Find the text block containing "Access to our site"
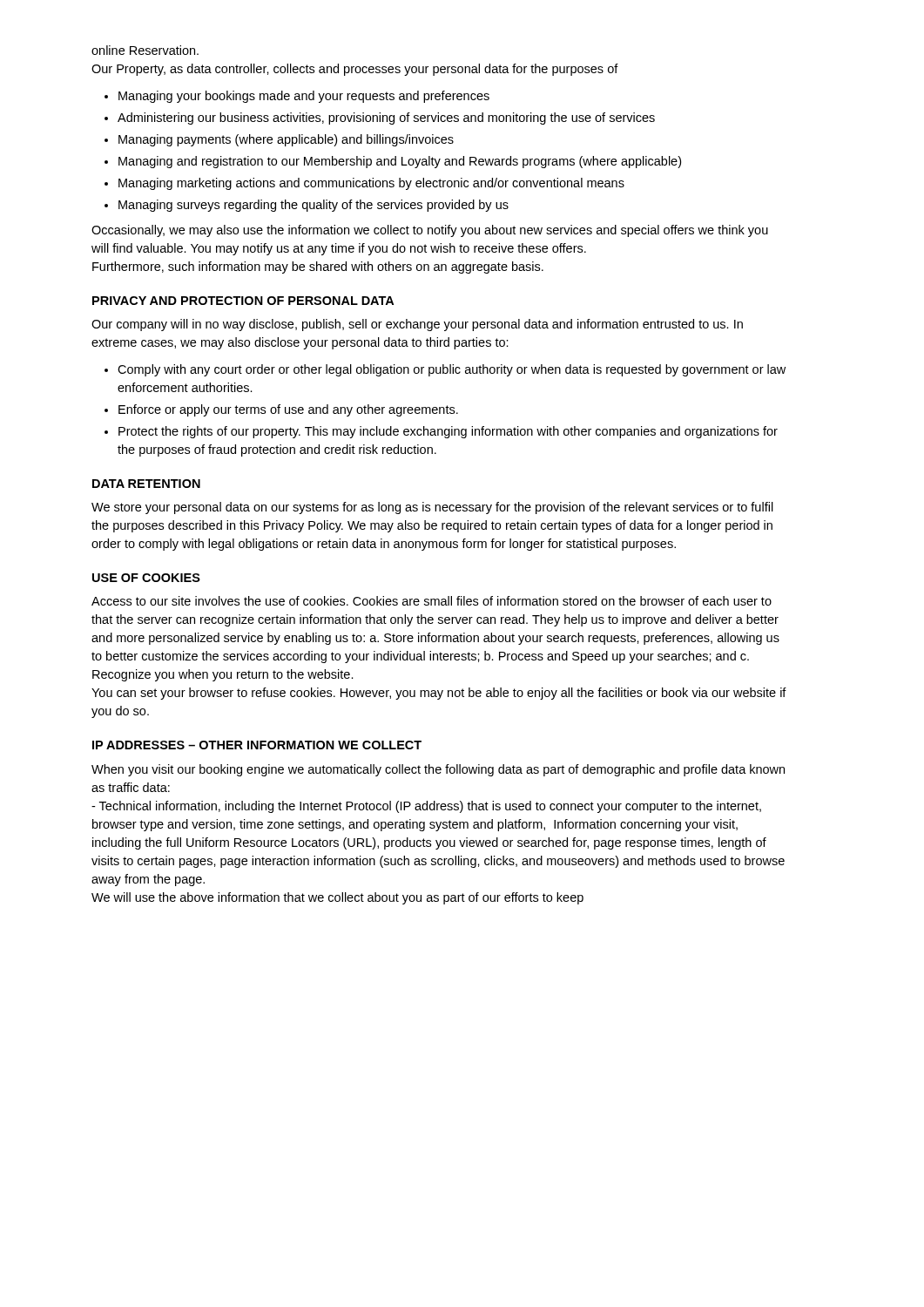 [x=439, y=656]
